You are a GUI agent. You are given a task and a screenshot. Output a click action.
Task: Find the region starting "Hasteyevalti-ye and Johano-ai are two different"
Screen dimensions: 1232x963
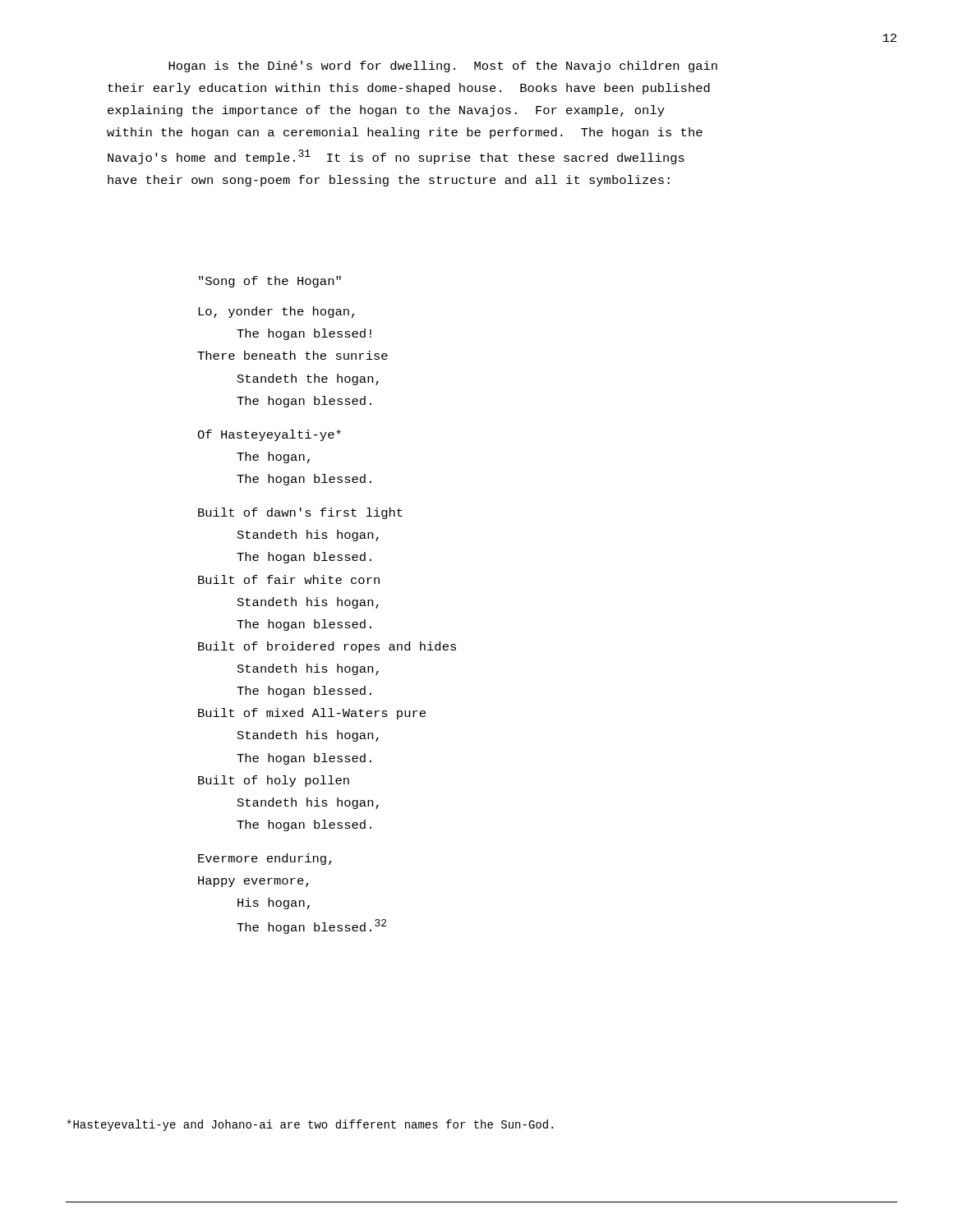pyautogui.click(x=311, y=1125)
